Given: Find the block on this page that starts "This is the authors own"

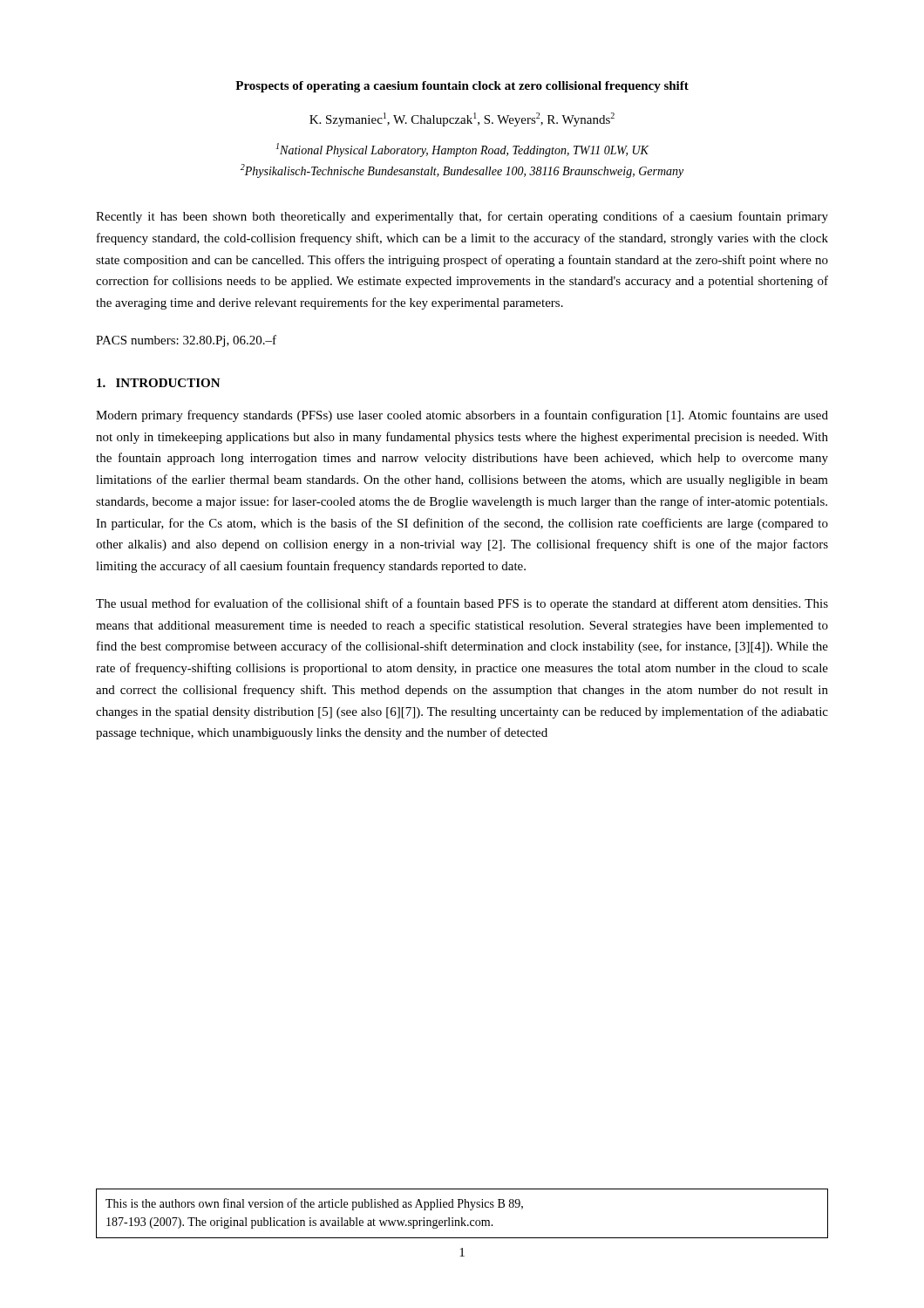Looking at the screenshot, I should [x=315, y=1213].
